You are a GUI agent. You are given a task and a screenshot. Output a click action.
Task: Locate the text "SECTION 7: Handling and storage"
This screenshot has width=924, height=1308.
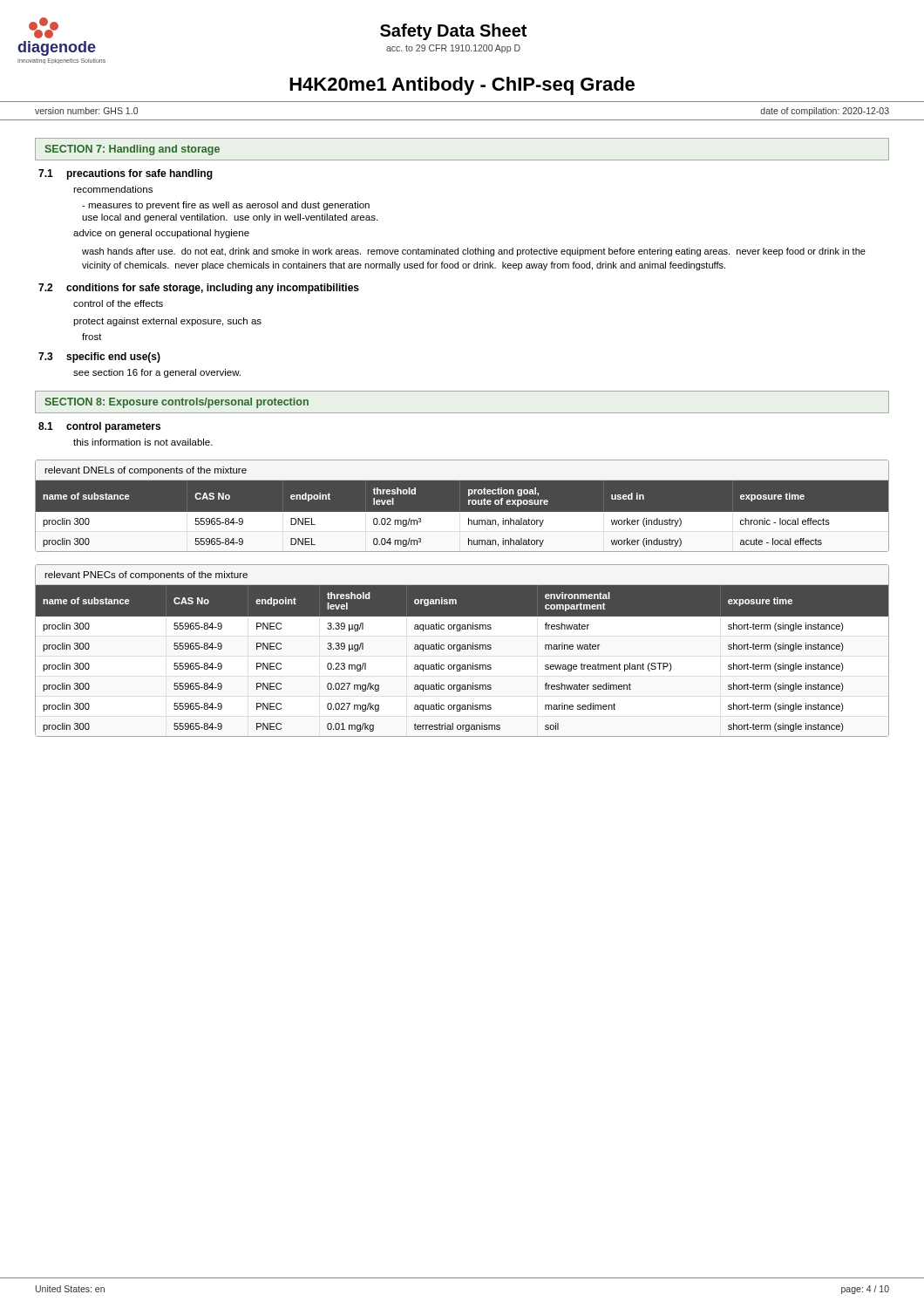click(132, 149)
